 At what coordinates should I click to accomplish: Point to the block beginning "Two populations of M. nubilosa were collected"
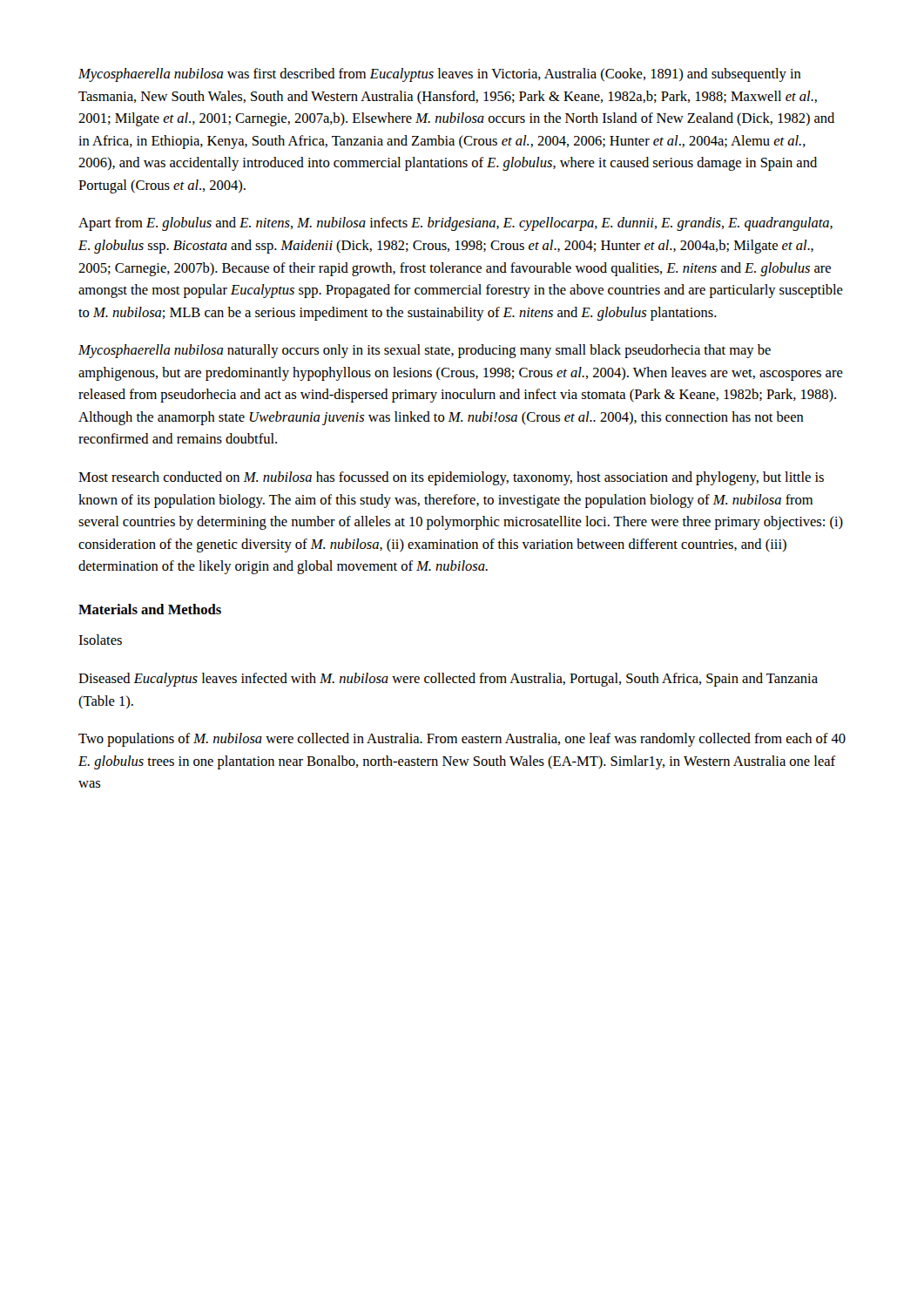click(x=462, y=761)
